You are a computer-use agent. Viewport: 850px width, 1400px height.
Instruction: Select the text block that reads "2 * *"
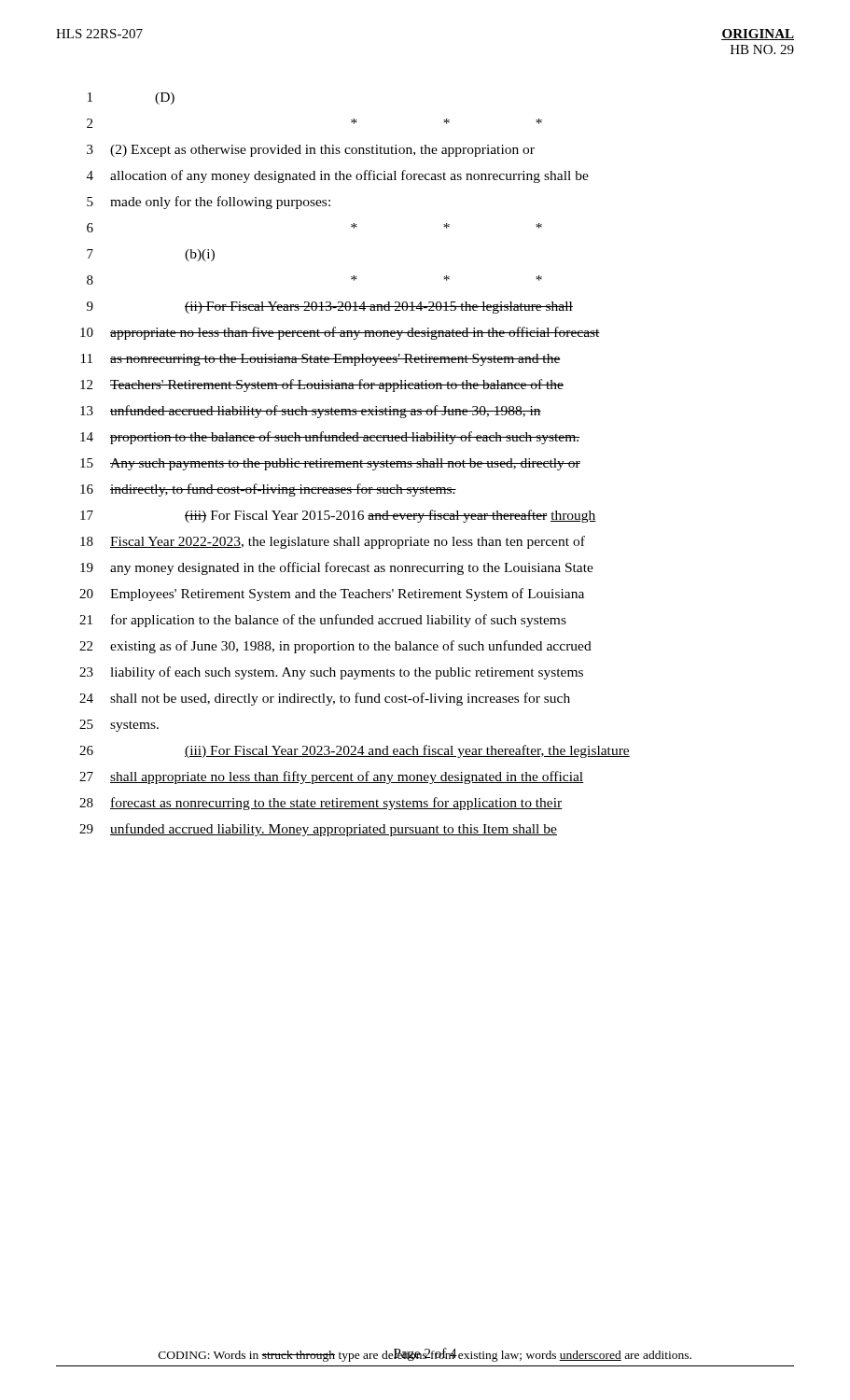90,124
